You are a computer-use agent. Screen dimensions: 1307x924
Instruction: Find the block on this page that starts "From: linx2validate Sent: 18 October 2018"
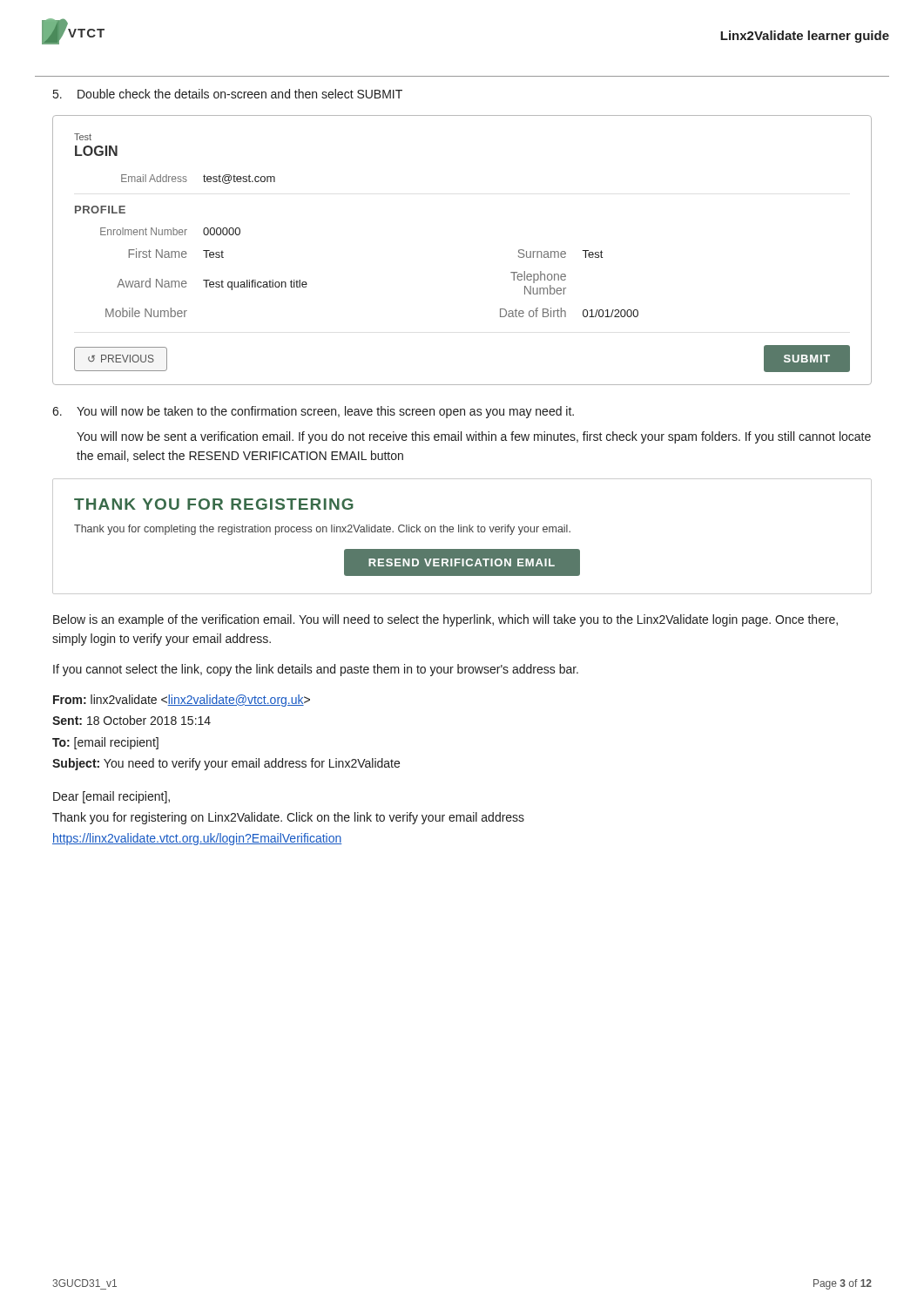tap(182, 701)
